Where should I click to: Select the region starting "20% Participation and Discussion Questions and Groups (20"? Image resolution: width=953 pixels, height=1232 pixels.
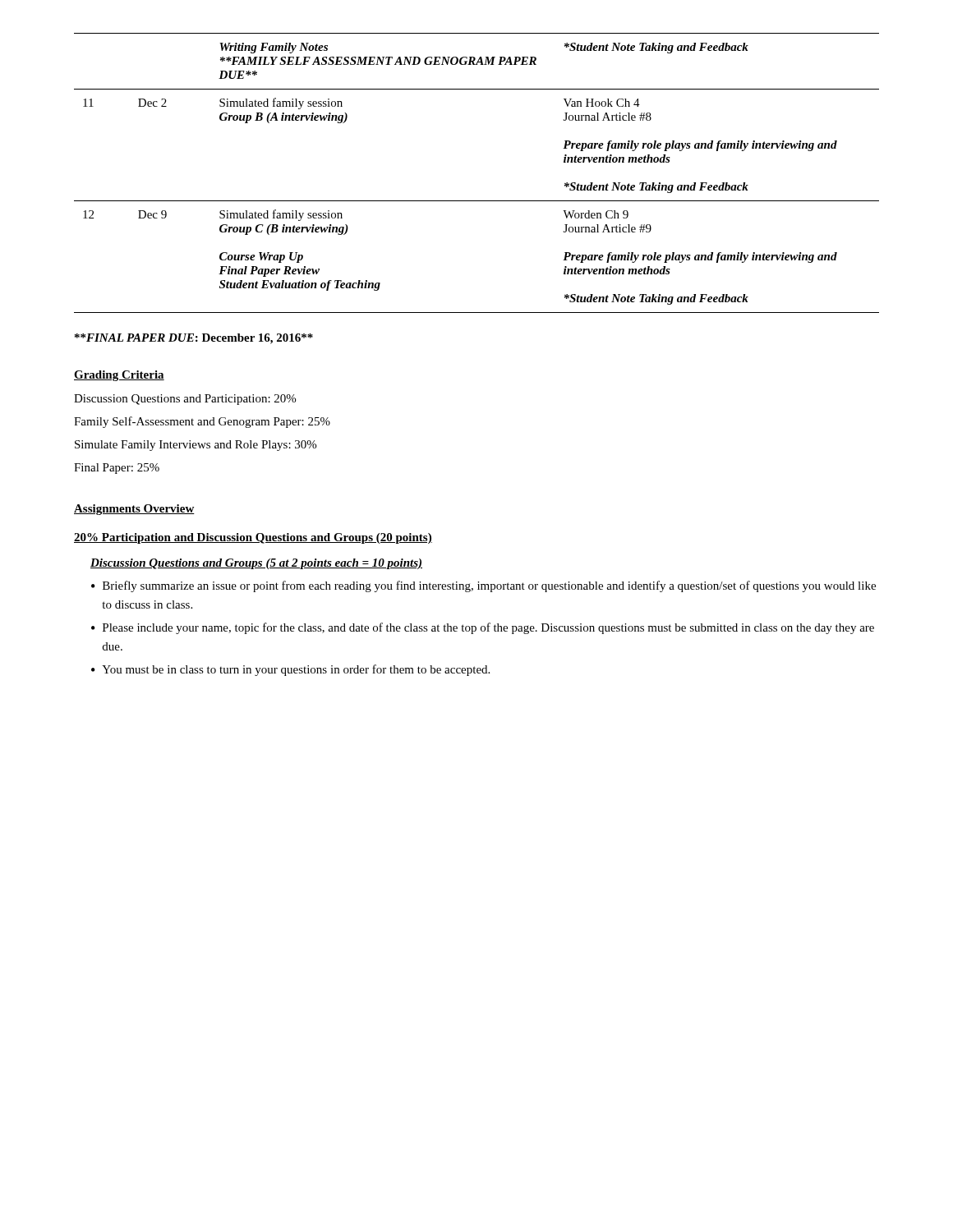click(253, 537)
